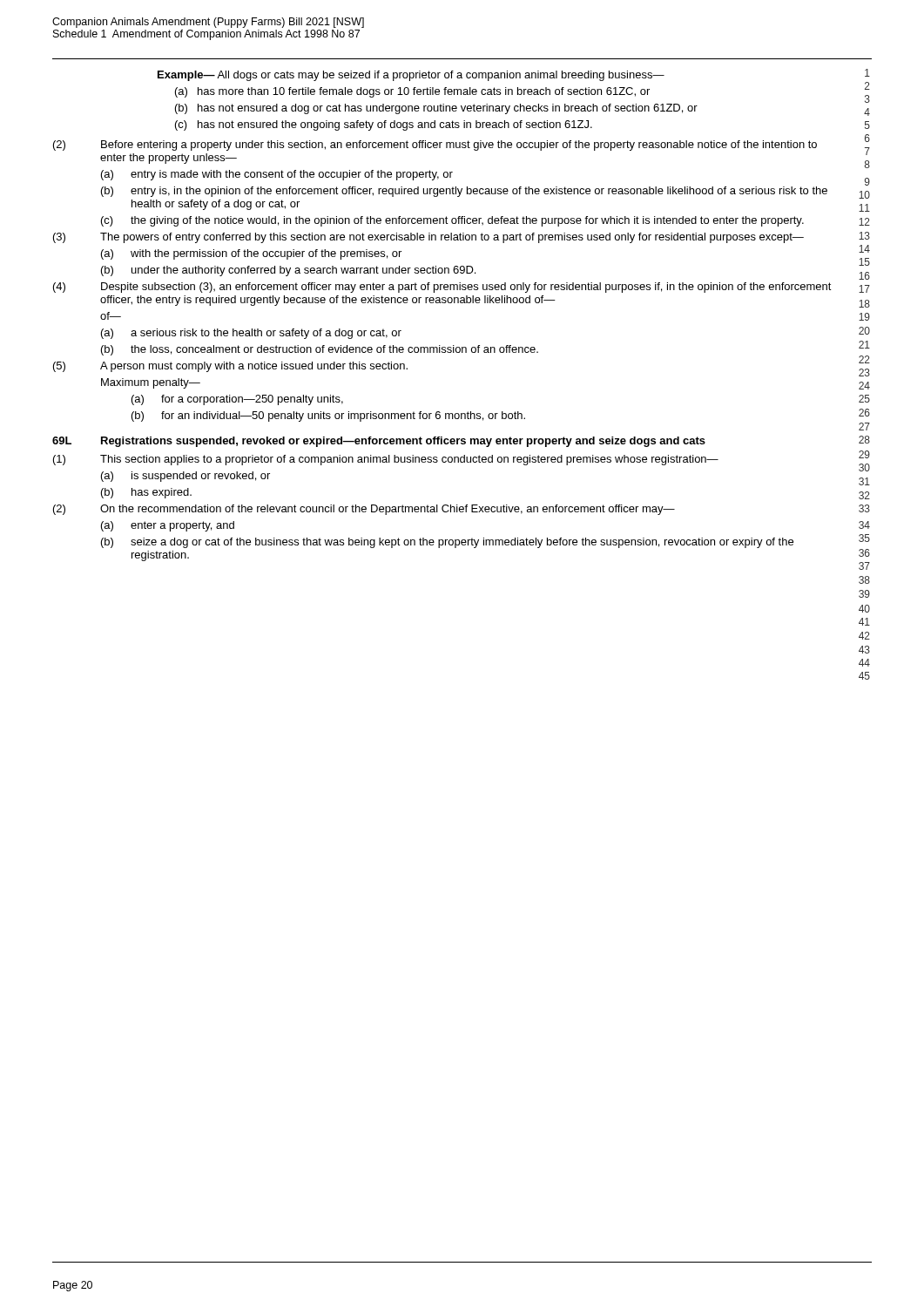This screenshot has width=924, height=1307.
Task: Point to the block beginning "(b) seize a"
Action: pyautogui.click(x=473, y=548)
